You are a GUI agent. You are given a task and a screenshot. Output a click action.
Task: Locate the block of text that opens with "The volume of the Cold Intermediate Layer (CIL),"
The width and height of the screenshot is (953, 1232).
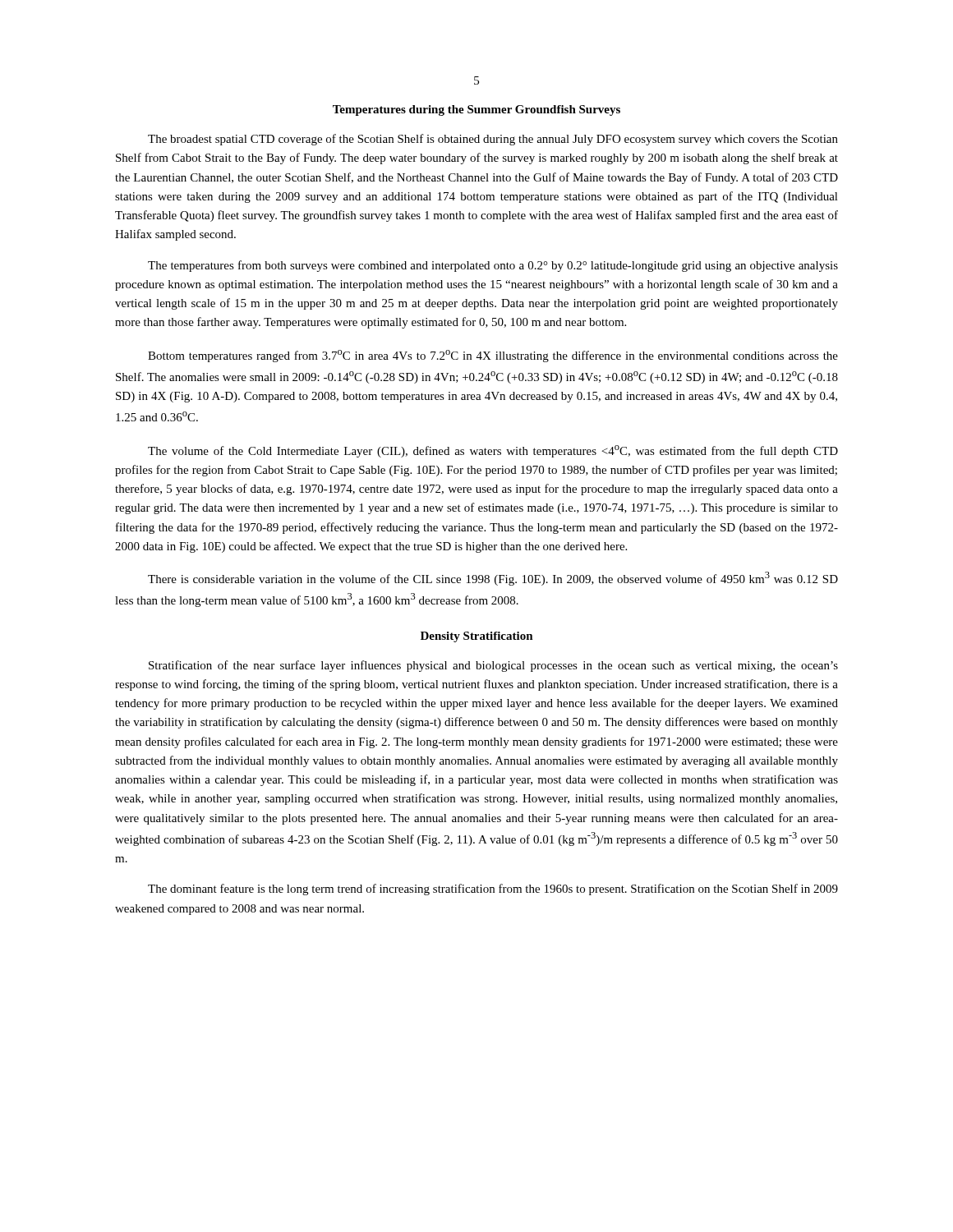pyautogui.click(x=476, y=497)
